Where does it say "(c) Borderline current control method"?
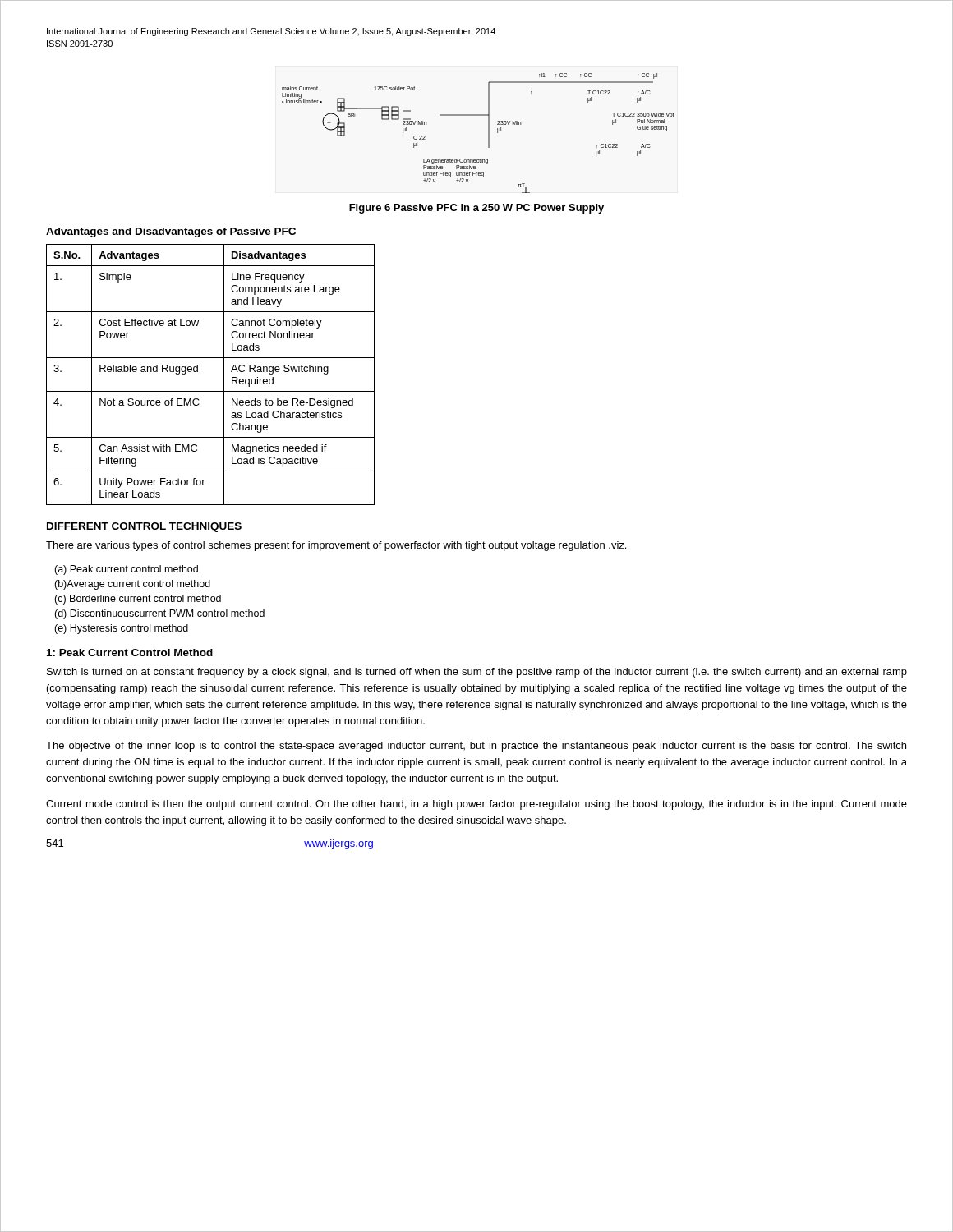This screenshot has width=953, height=1232. coord(138,599)
